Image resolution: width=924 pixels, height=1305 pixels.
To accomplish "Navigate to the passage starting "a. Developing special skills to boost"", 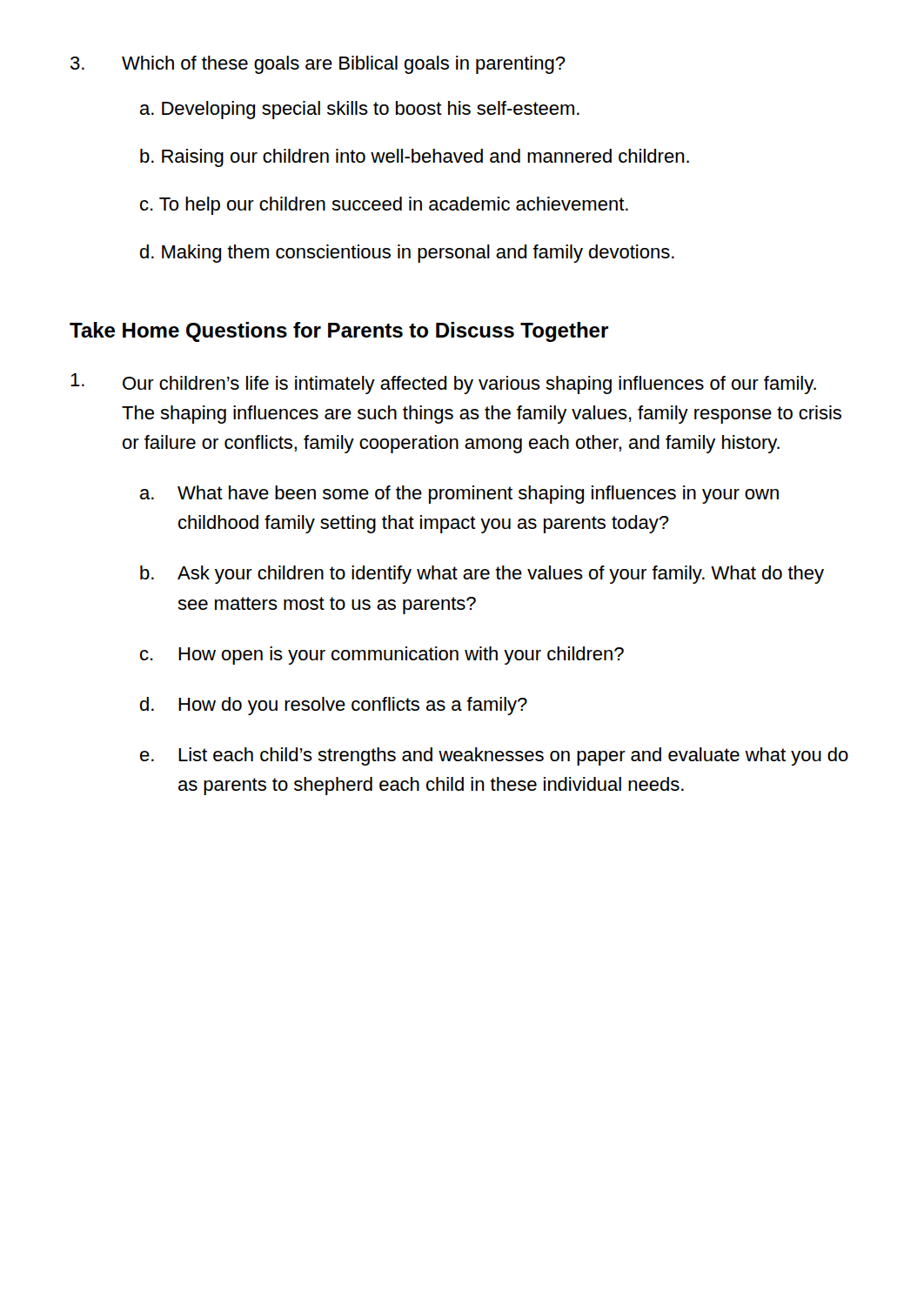I will coord(360,108).
